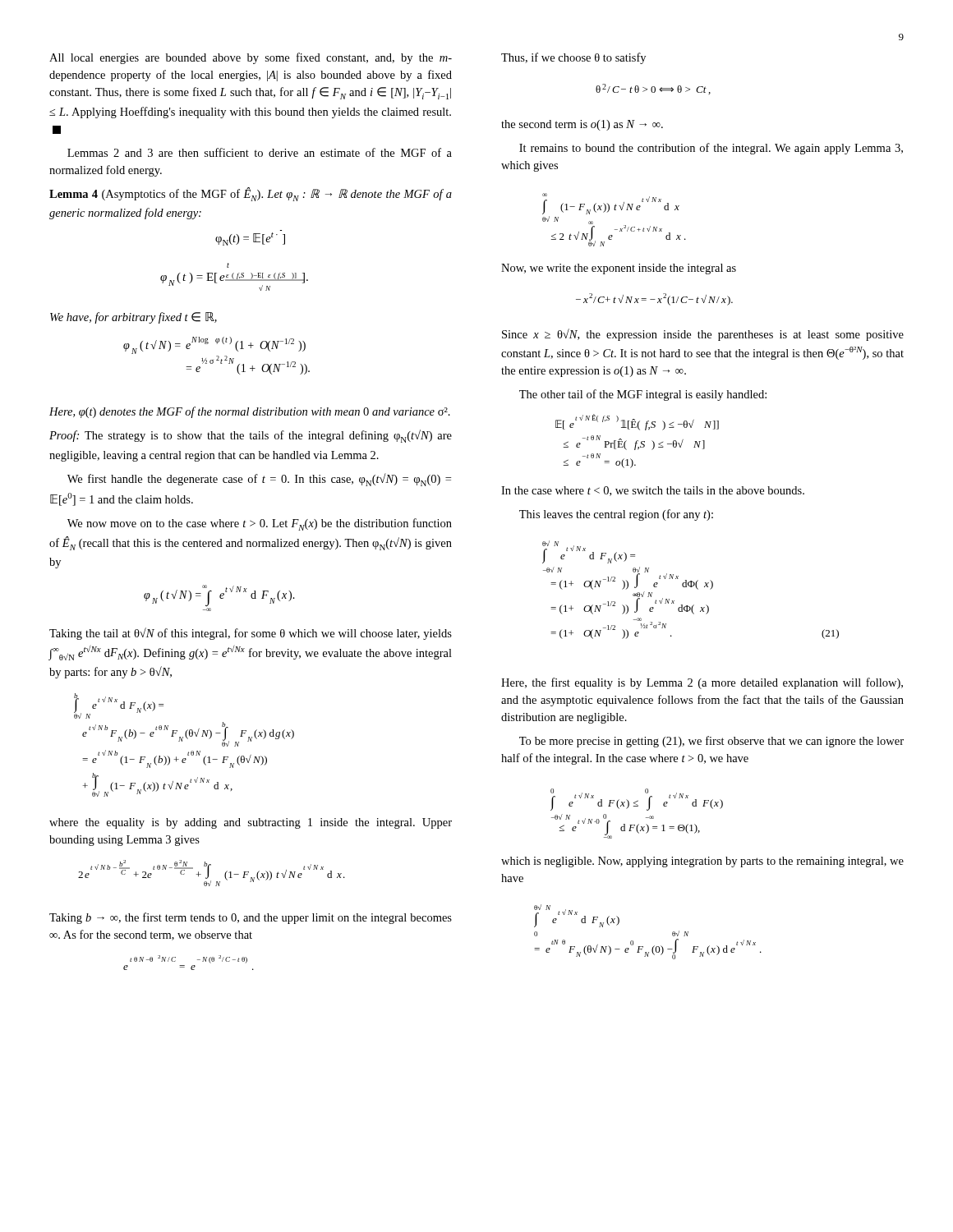Viewport: 953px width, 1232px height.
Task: Point to the text starting "∫ θ√ N ∞ (1− F"
Action: click(611, 204)
